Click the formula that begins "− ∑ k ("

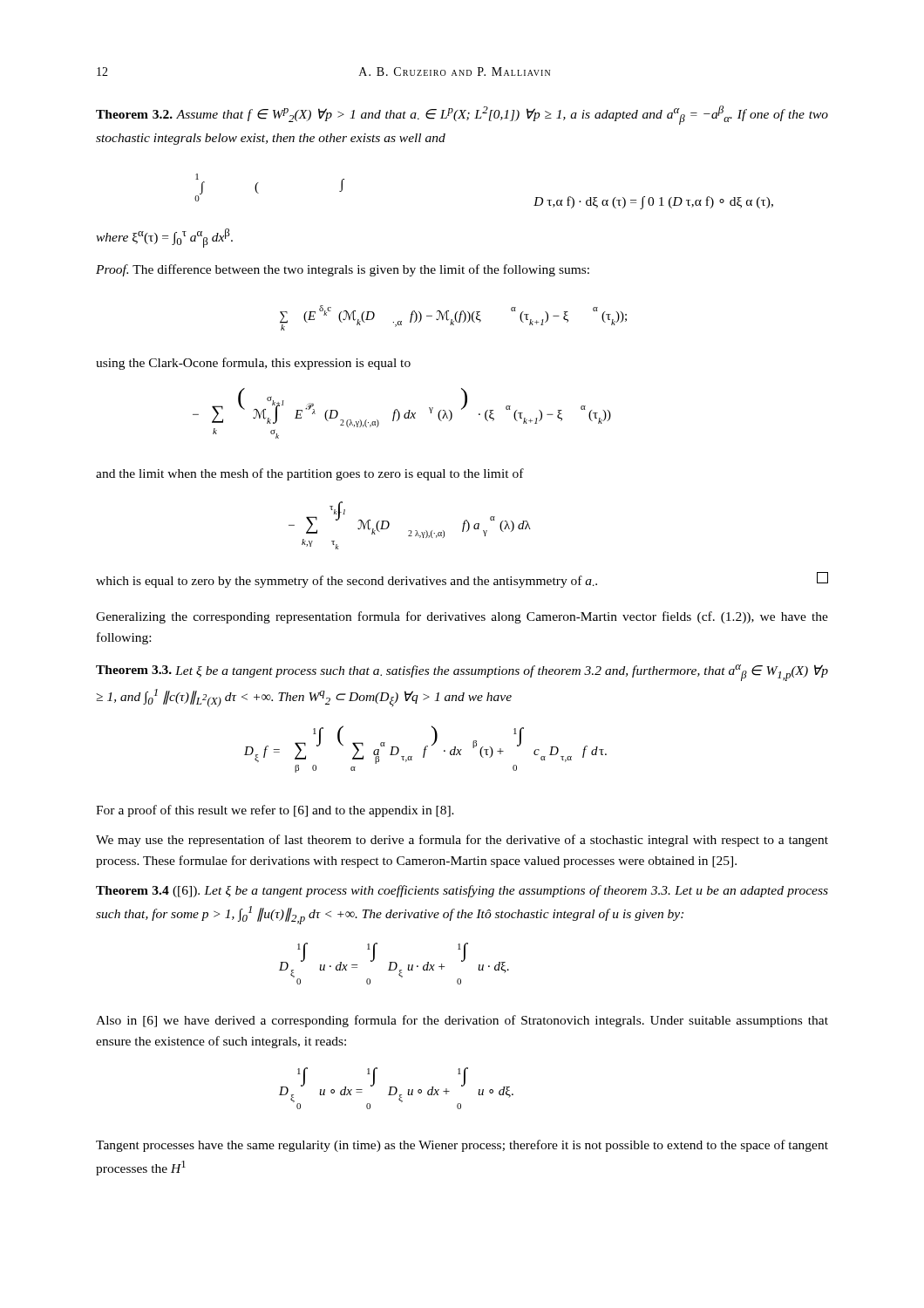[x=462, y=415]
